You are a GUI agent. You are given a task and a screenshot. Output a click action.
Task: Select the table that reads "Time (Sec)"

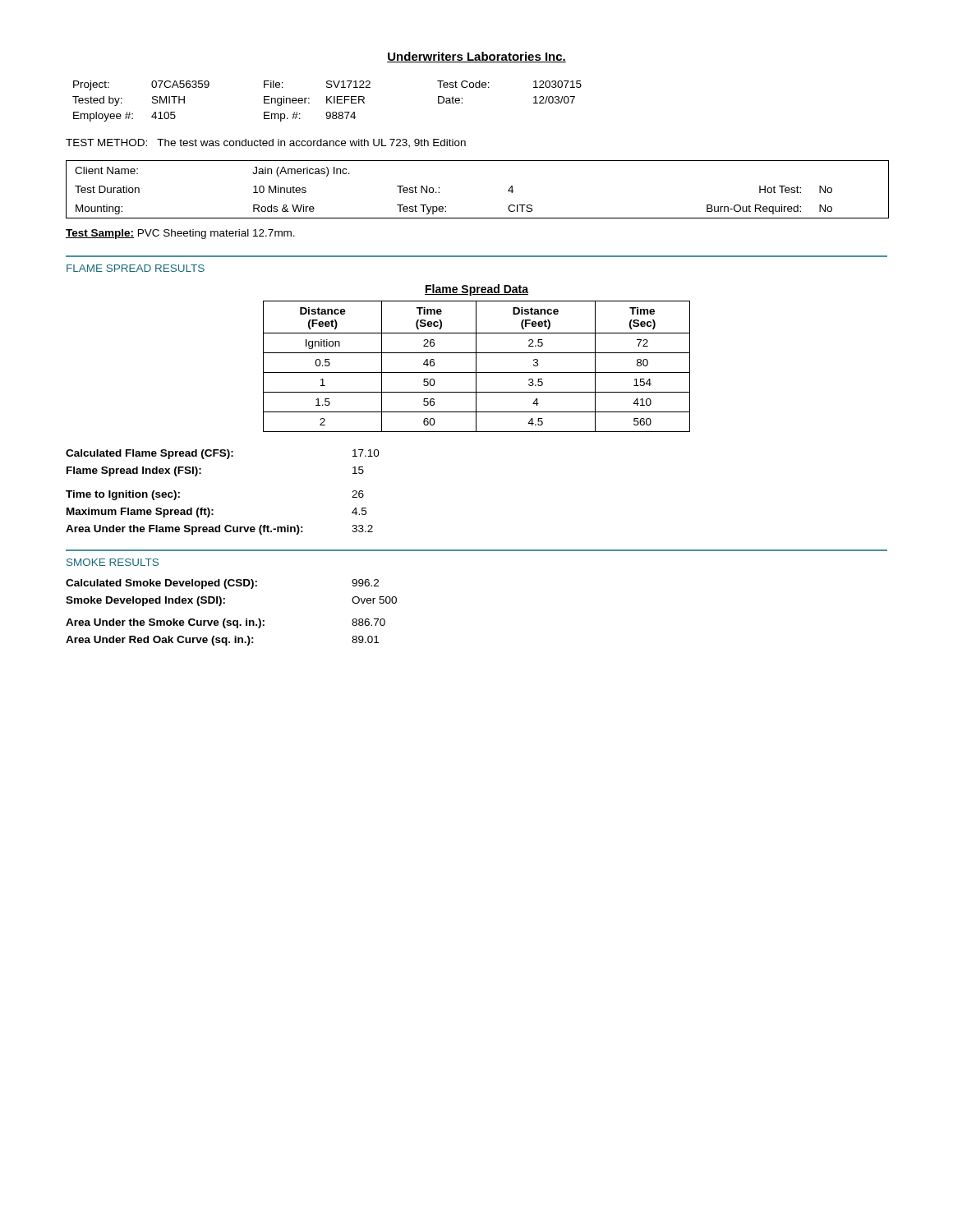(476, 357)
